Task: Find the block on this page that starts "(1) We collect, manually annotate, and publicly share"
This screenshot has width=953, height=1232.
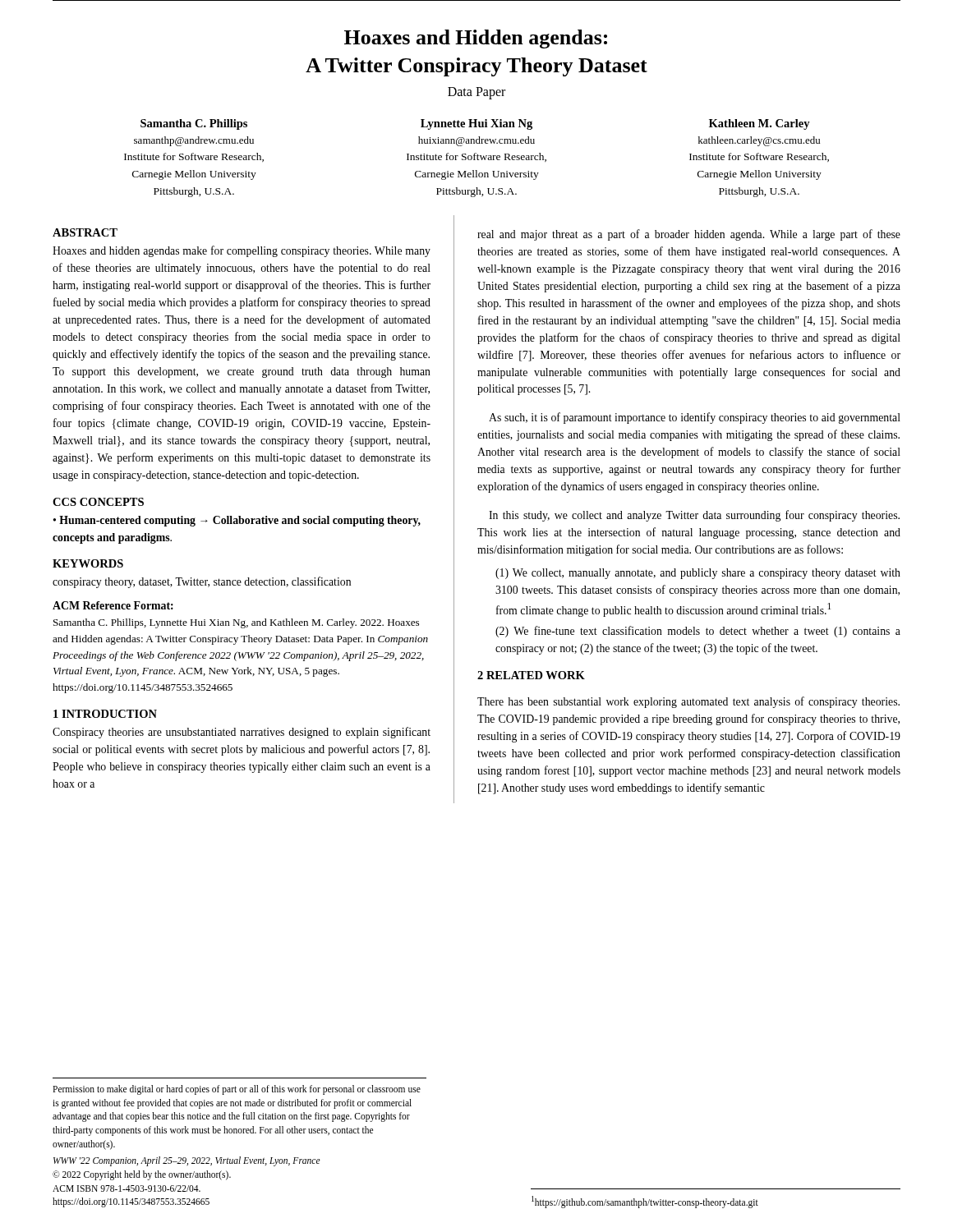Action: click(698, 591)
